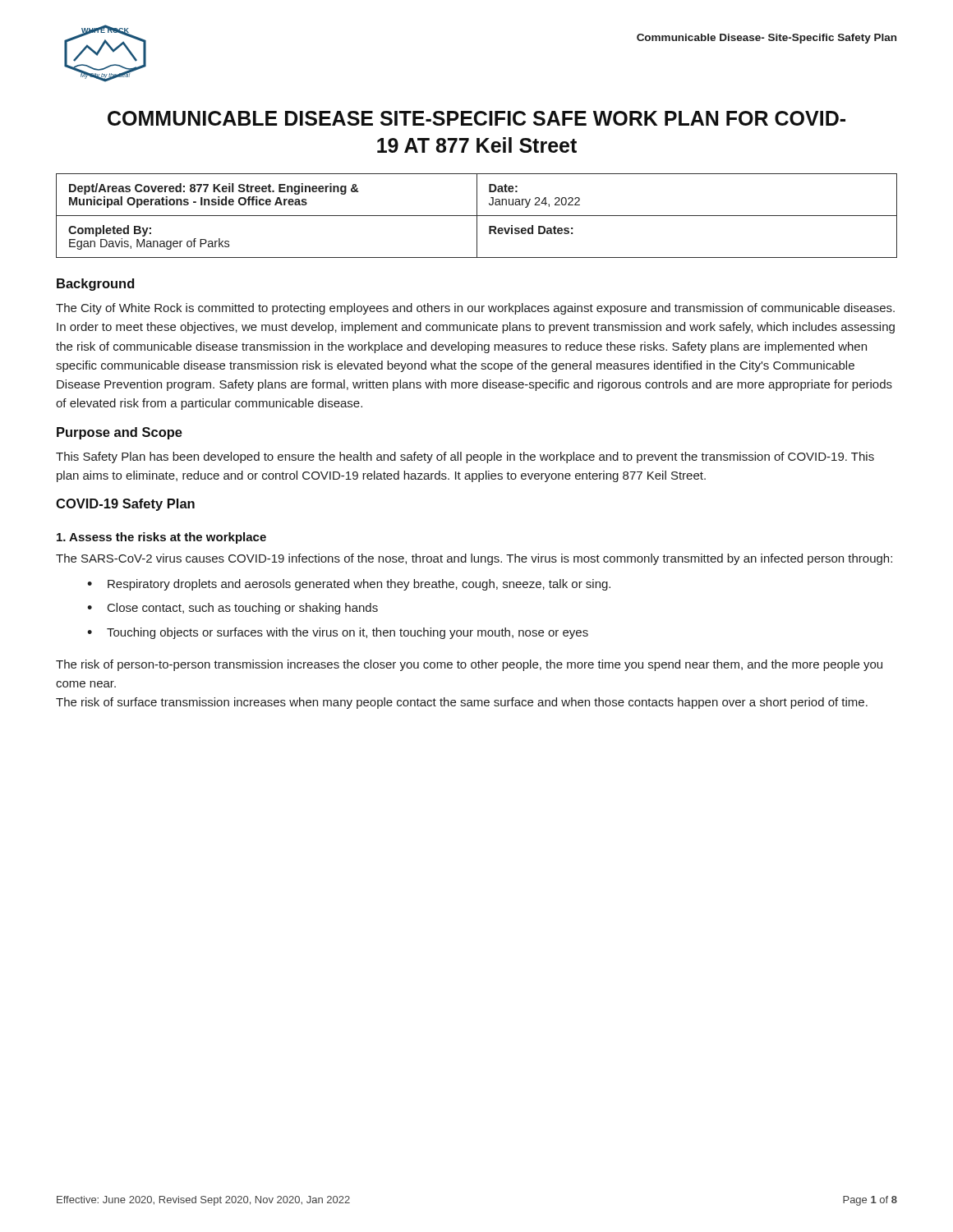The width and height of the screenshot is (953, 1232).
Task: Click where it says "Purpose and Scope"
Action: coord(119,432)
